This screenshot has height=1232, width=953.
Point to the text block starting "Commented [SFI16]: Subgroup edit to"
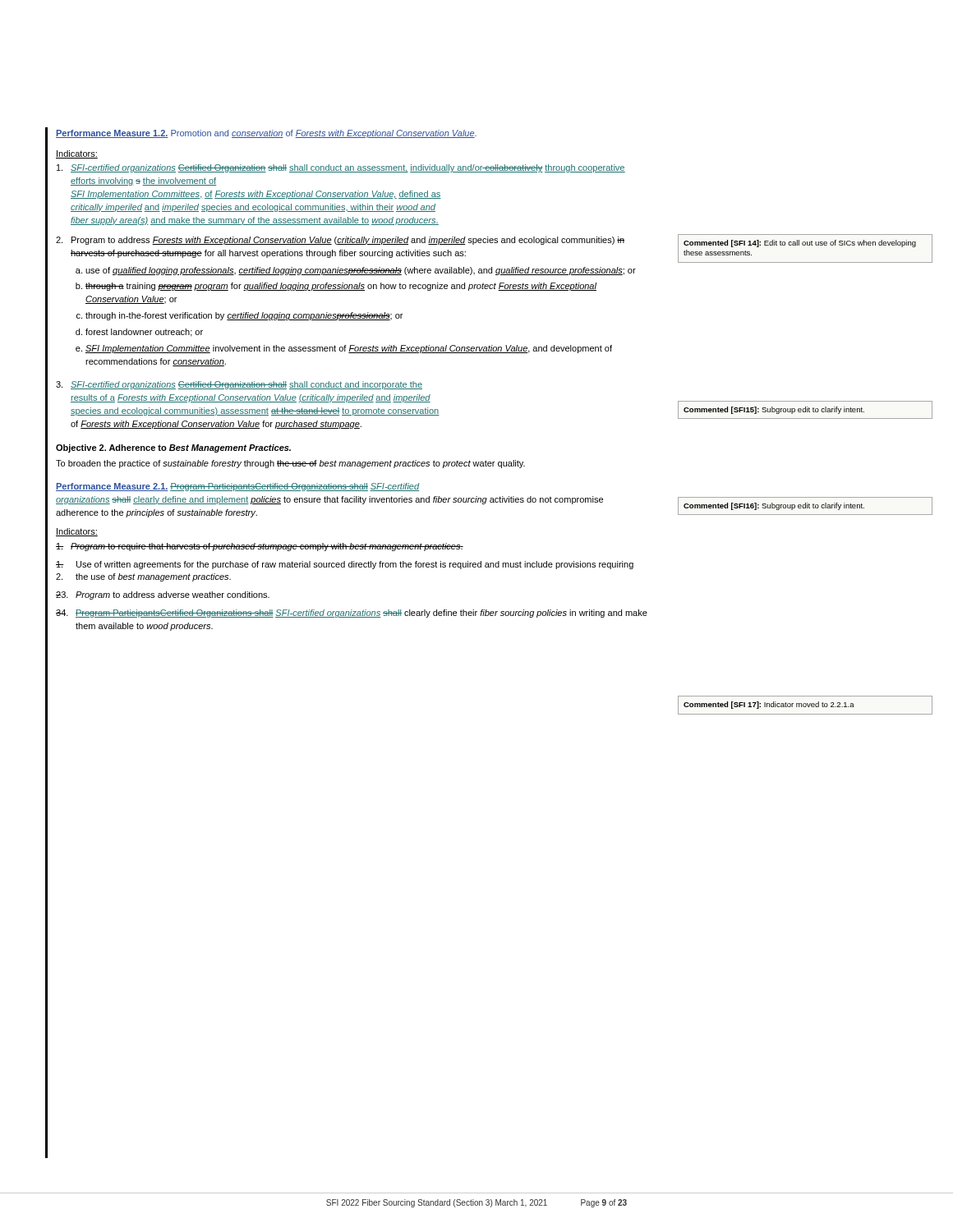coord(805,506)
